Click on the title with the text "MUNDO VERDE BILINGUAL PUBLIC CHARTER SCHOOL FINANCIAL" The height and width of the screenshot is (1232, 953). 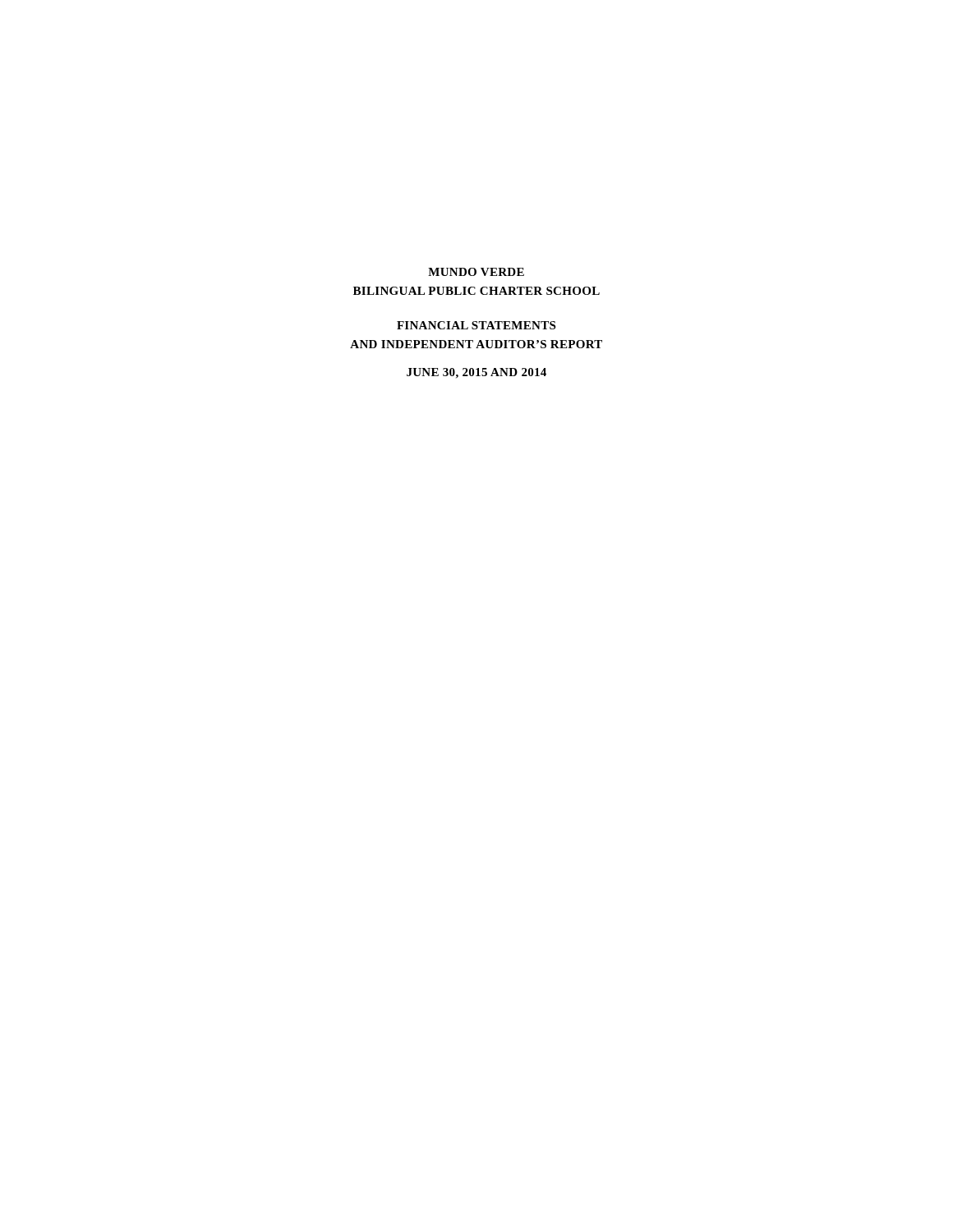point(476,322)
